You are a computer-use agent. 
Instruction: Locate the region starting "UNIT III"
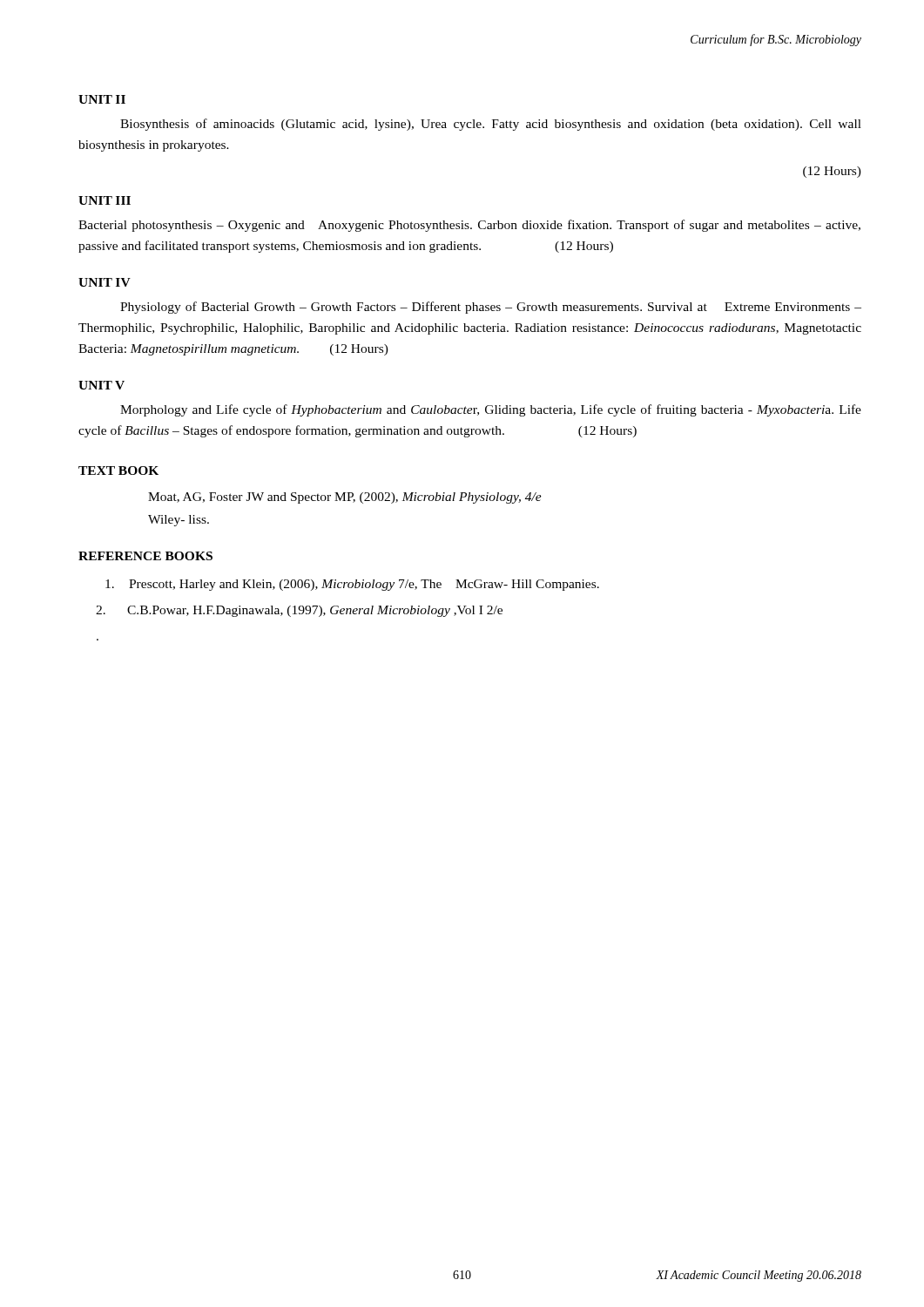point(105,200)
